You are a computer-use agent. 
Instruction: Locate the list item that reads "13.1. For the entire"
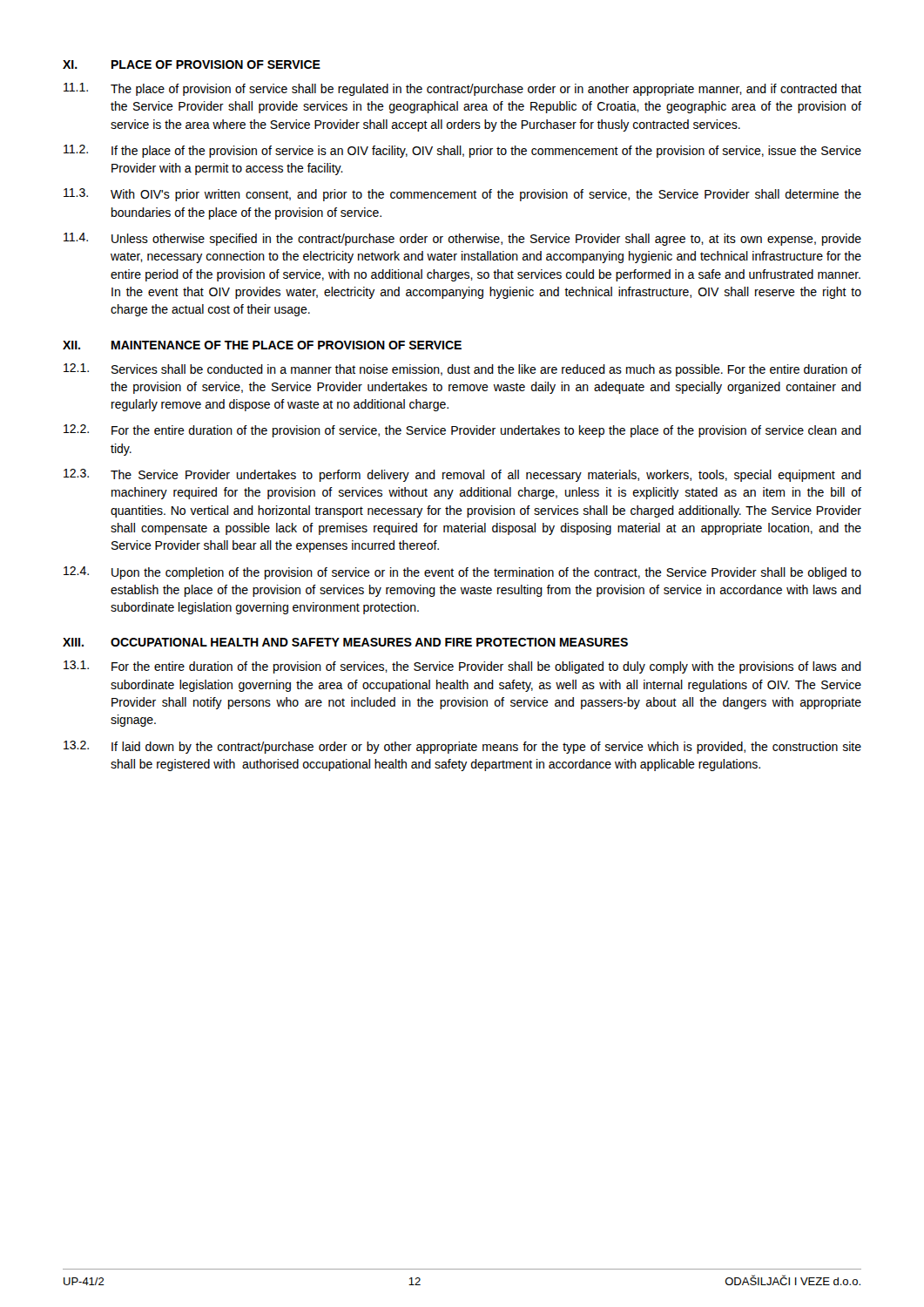462,694
